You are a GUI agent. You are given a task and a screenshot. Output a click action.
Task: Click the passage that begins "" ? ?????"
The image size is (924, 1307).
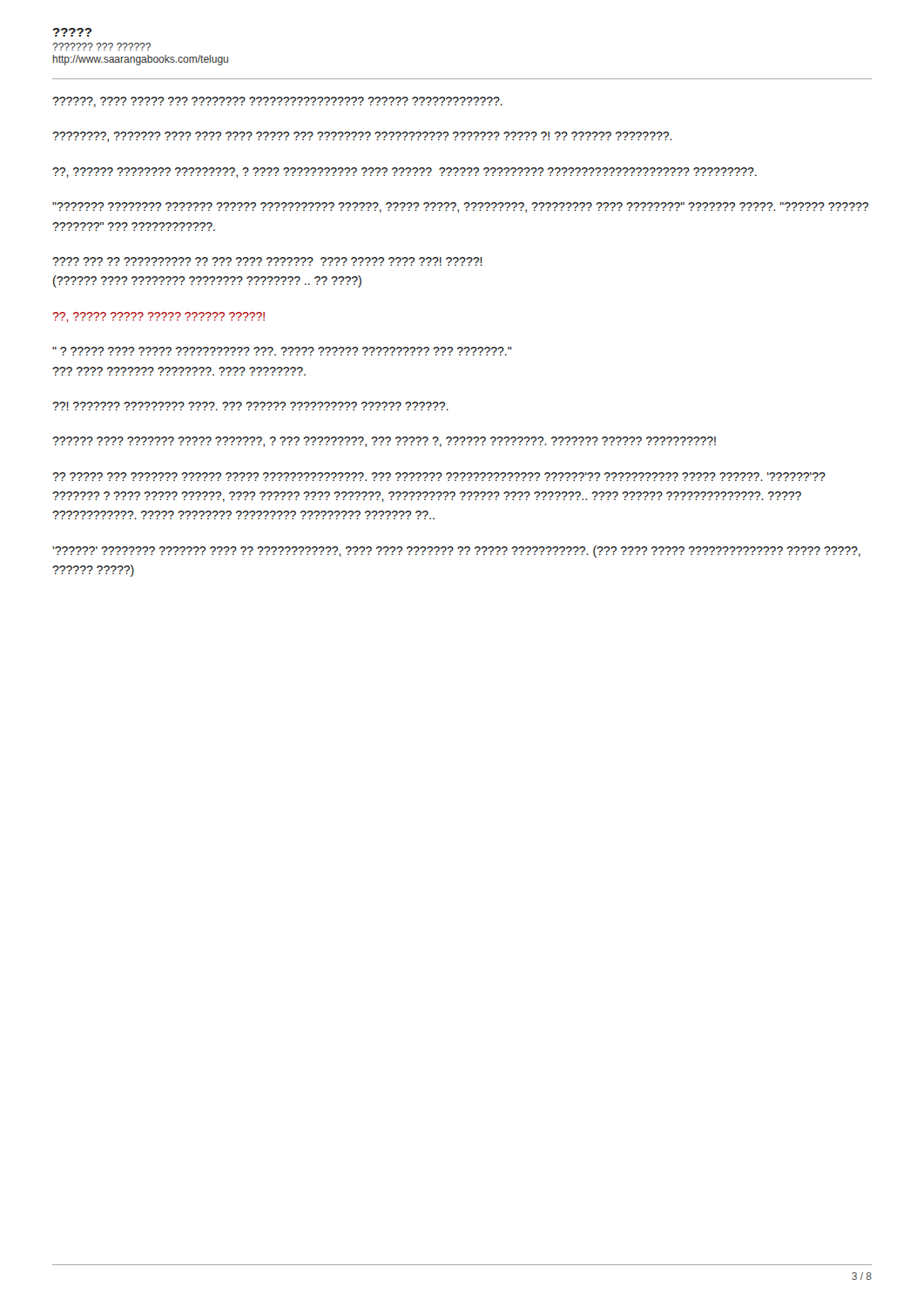282,361
